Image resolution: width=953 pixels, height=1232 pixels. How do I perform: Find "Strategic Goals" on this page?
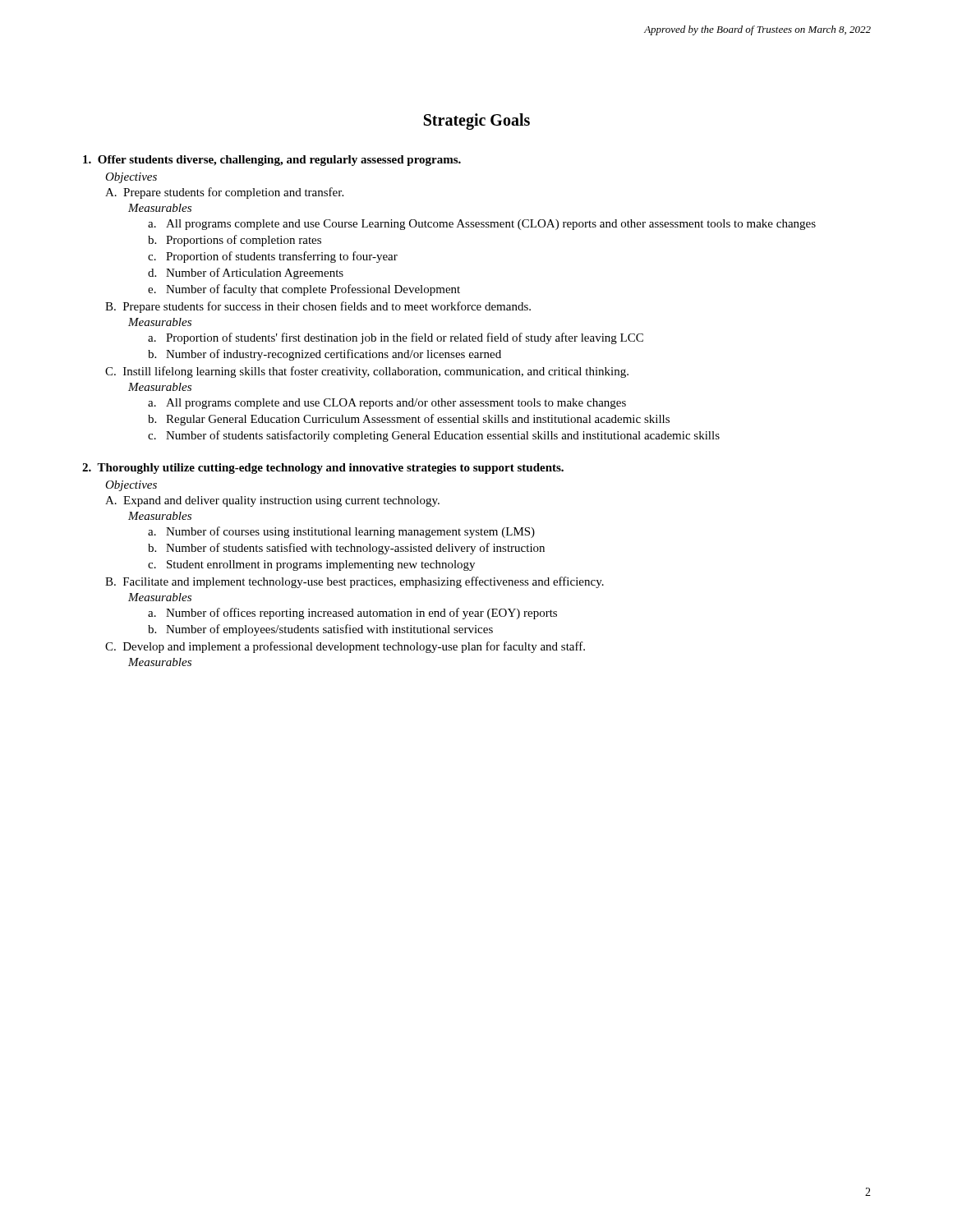(x=476, y=120)
